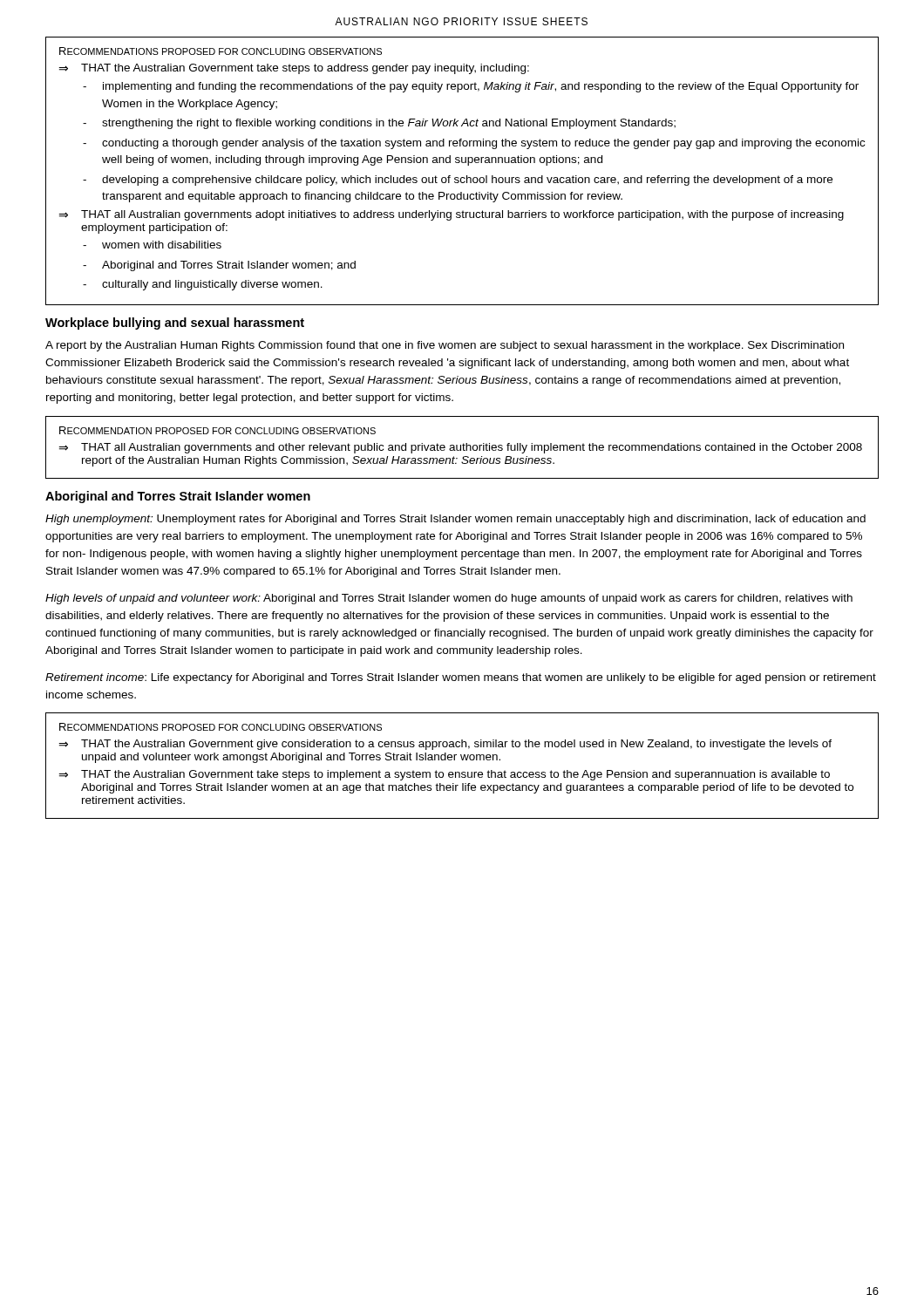This screenshot has width=924, height=1308.
Task: Point to the block starting "Workplace bullying and sexual harassment"
Action: (x=175, y=322)
